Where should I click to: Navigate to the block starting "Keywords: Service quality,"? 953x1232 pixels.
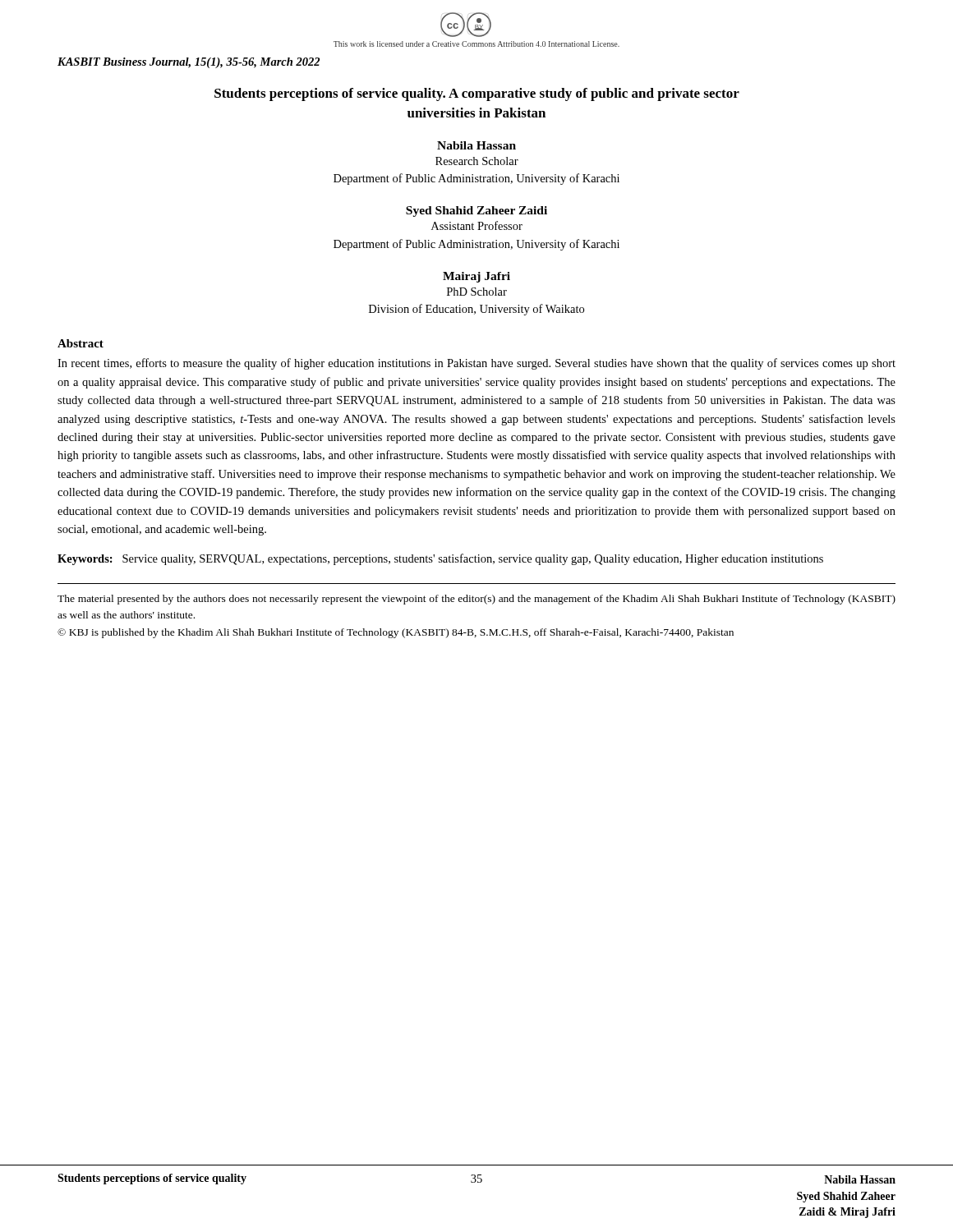click(x=440, y=558)
